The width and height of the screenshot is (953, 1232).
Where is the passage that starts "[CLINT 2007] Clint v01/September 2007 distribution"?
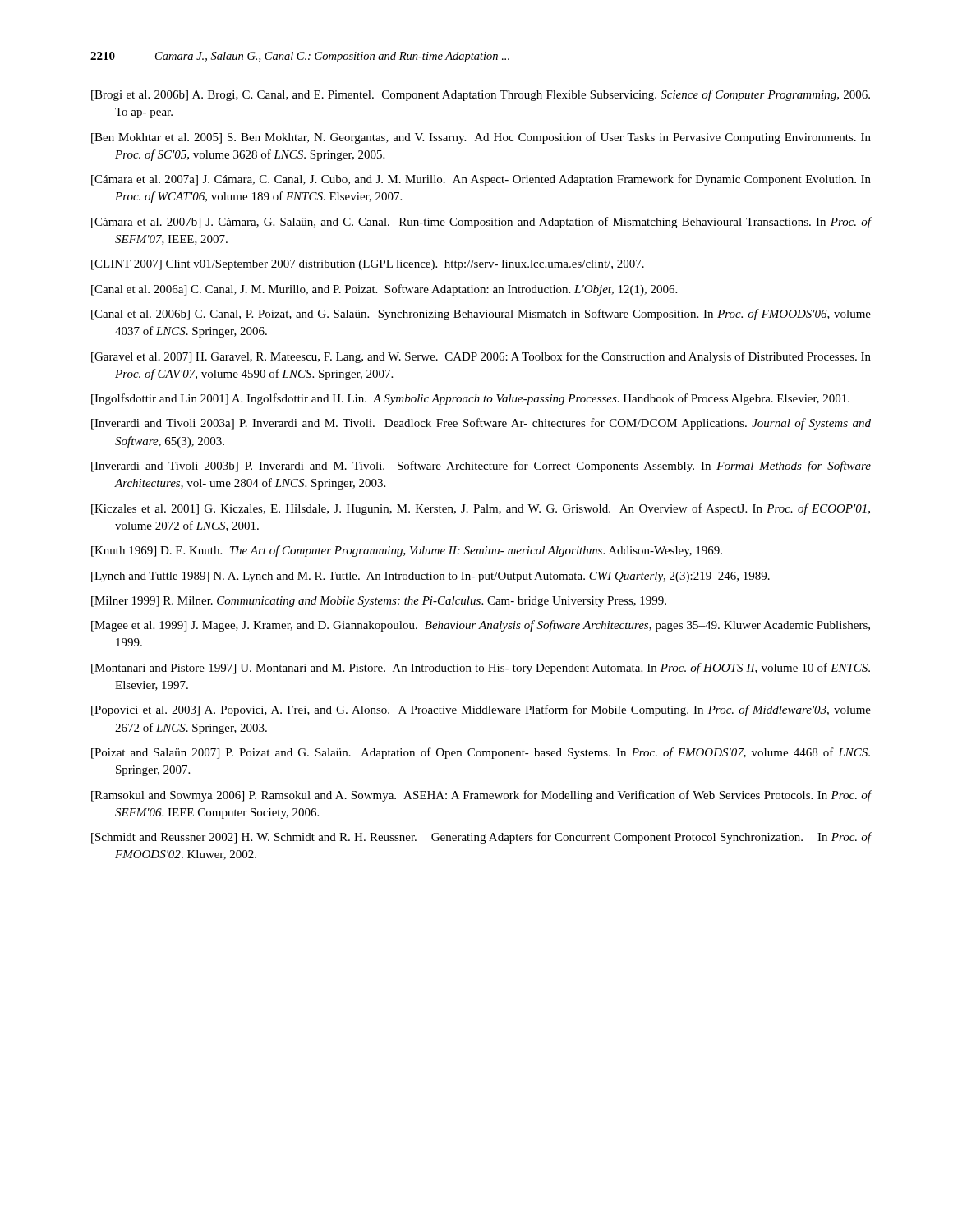(367, 264)
